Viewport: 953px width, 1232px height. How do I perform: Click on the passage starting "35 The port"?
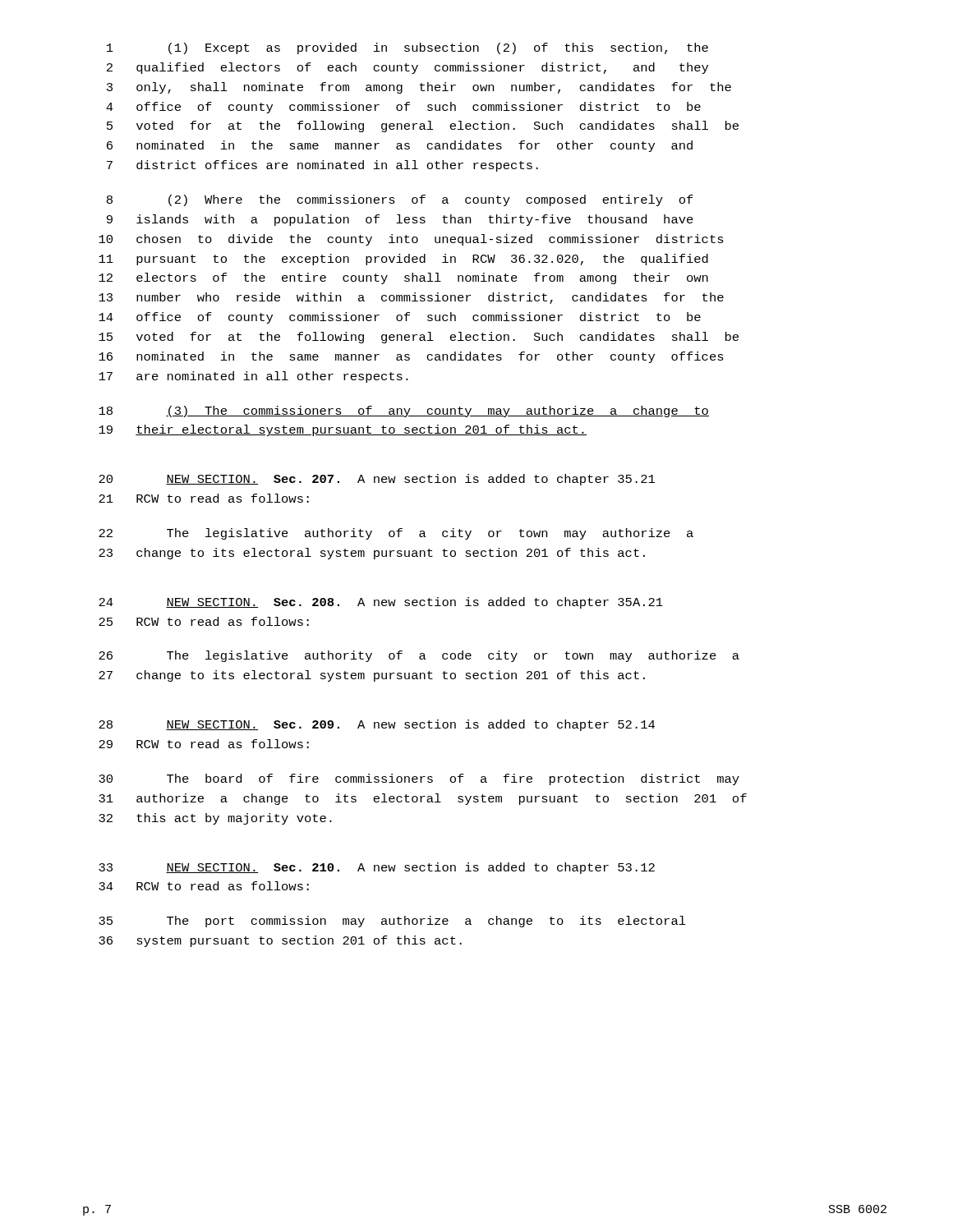pos(485,932)
